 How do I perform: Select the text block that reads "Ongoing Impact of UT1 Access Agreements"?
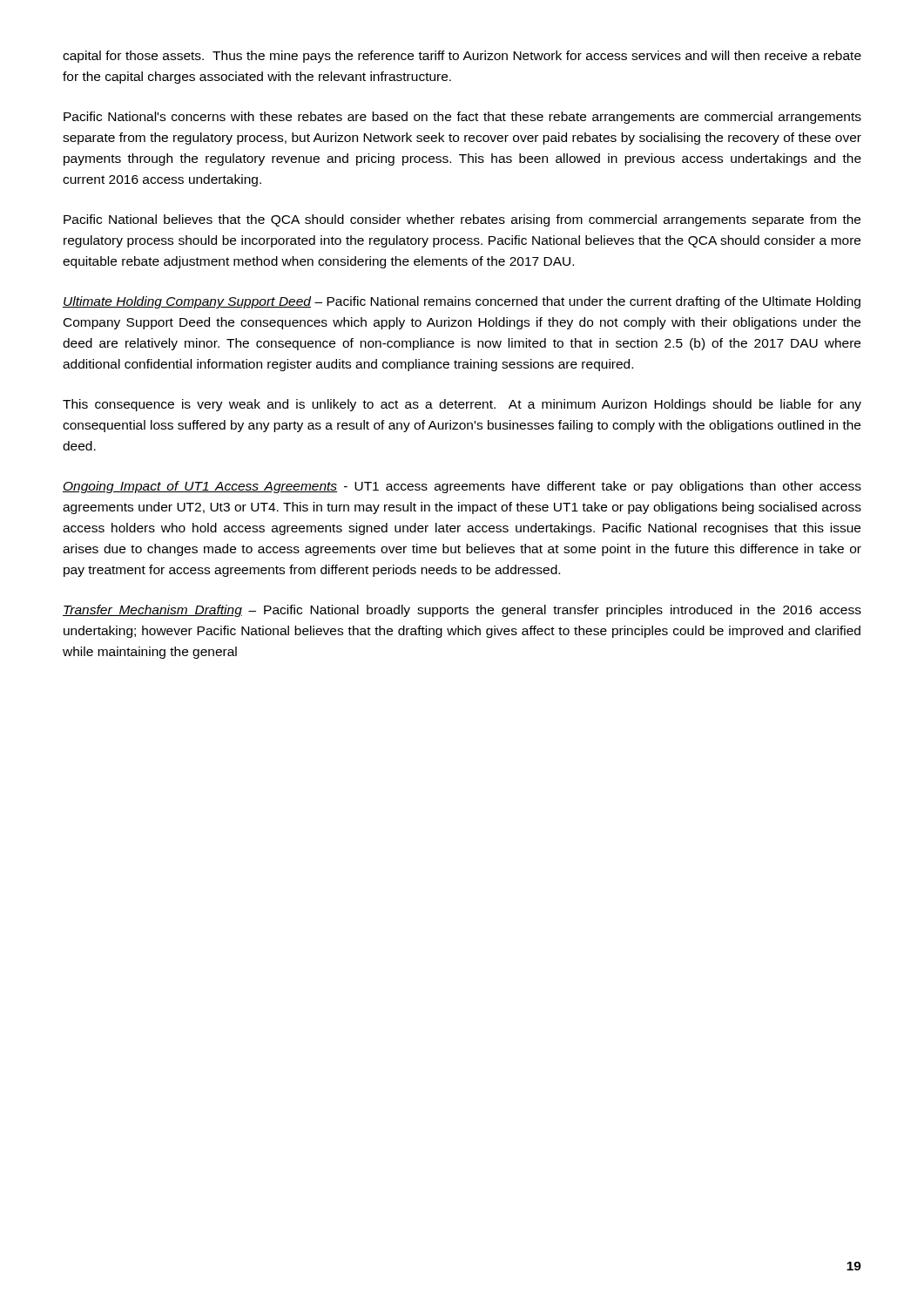(462, 528)
